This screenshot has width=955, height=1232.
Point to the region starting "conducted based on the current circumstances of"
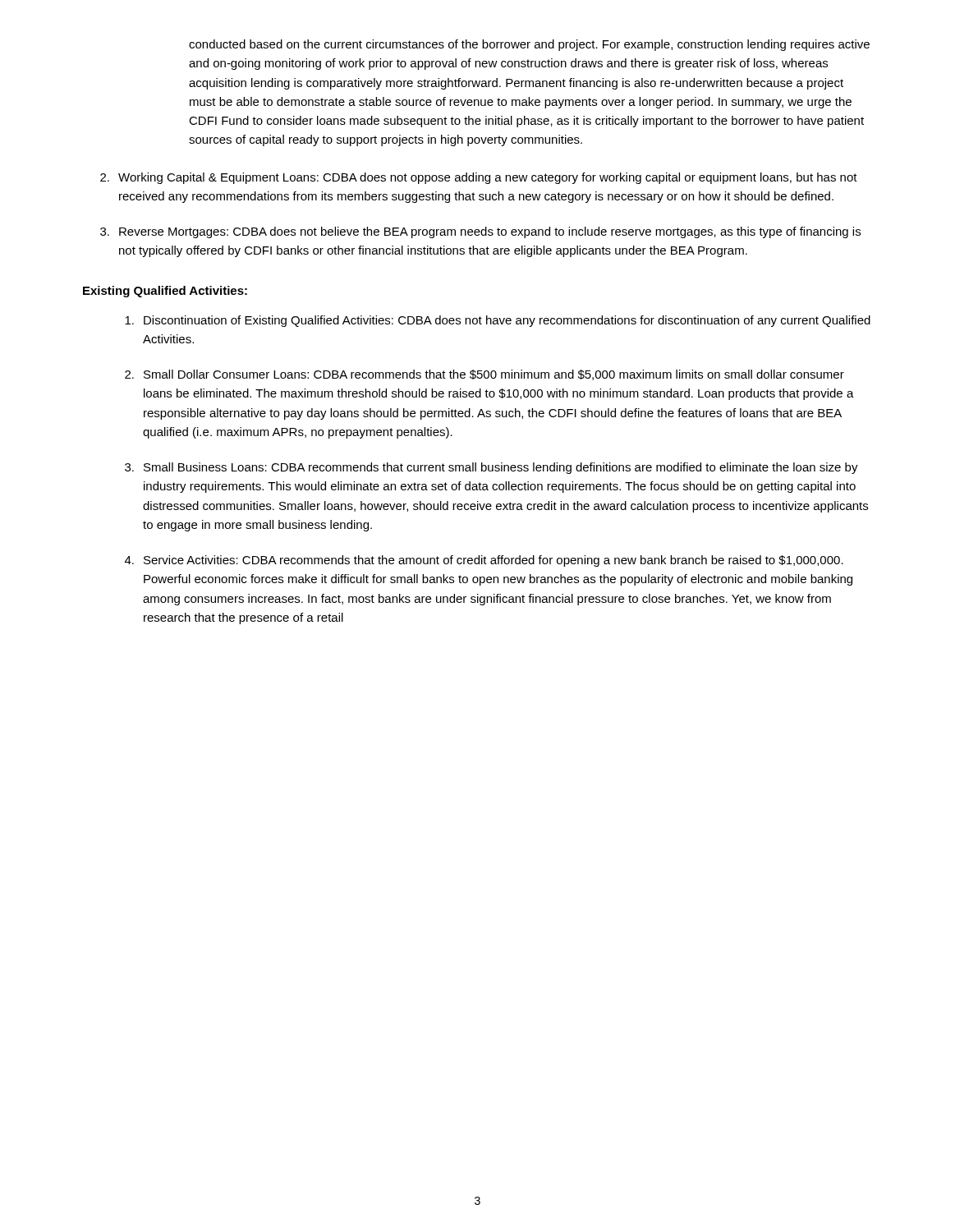[529, 92]
